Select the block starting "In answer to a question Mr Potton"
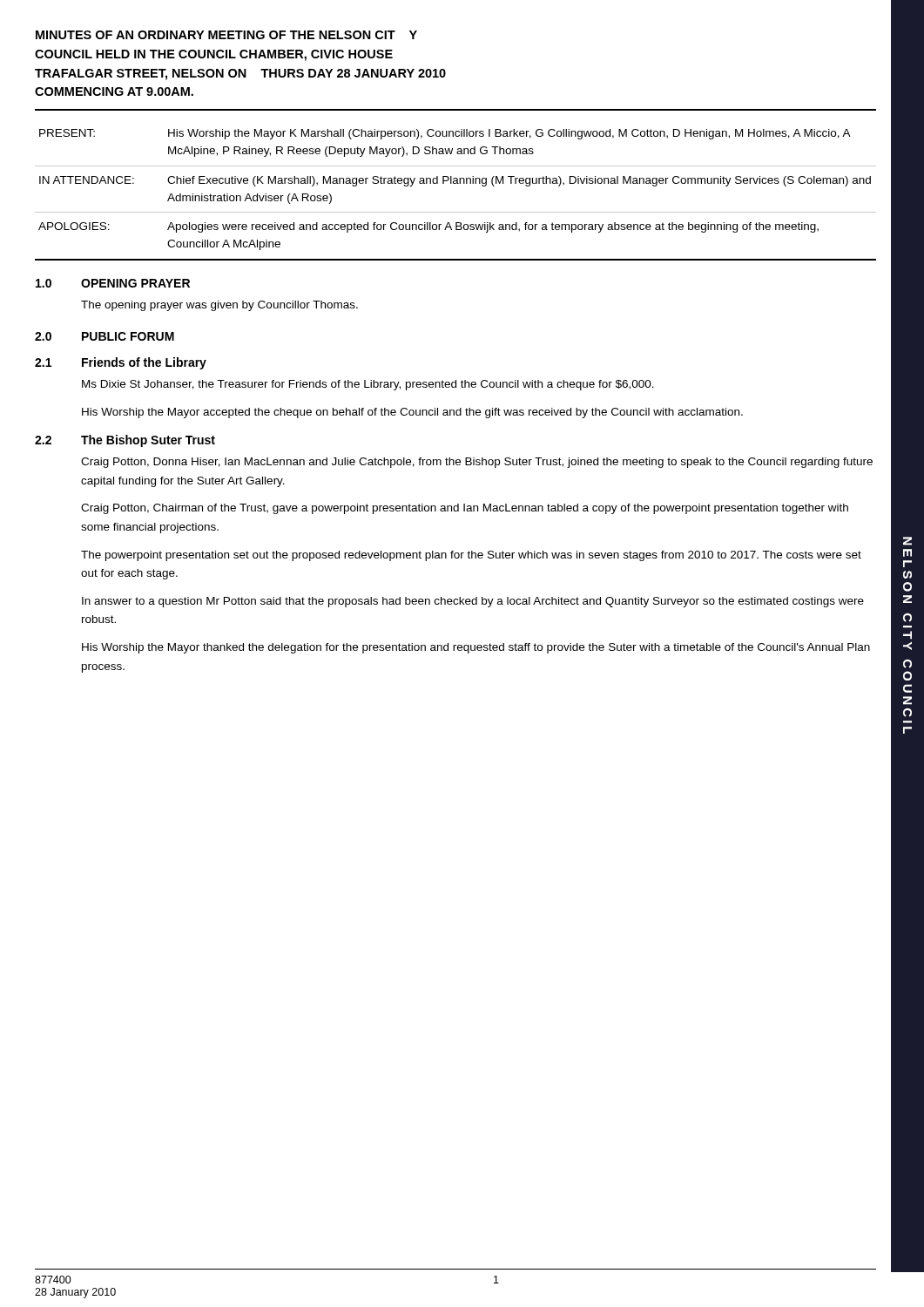Image resolution: width=924 pixels, height=1307 pixels. point(479,610)
